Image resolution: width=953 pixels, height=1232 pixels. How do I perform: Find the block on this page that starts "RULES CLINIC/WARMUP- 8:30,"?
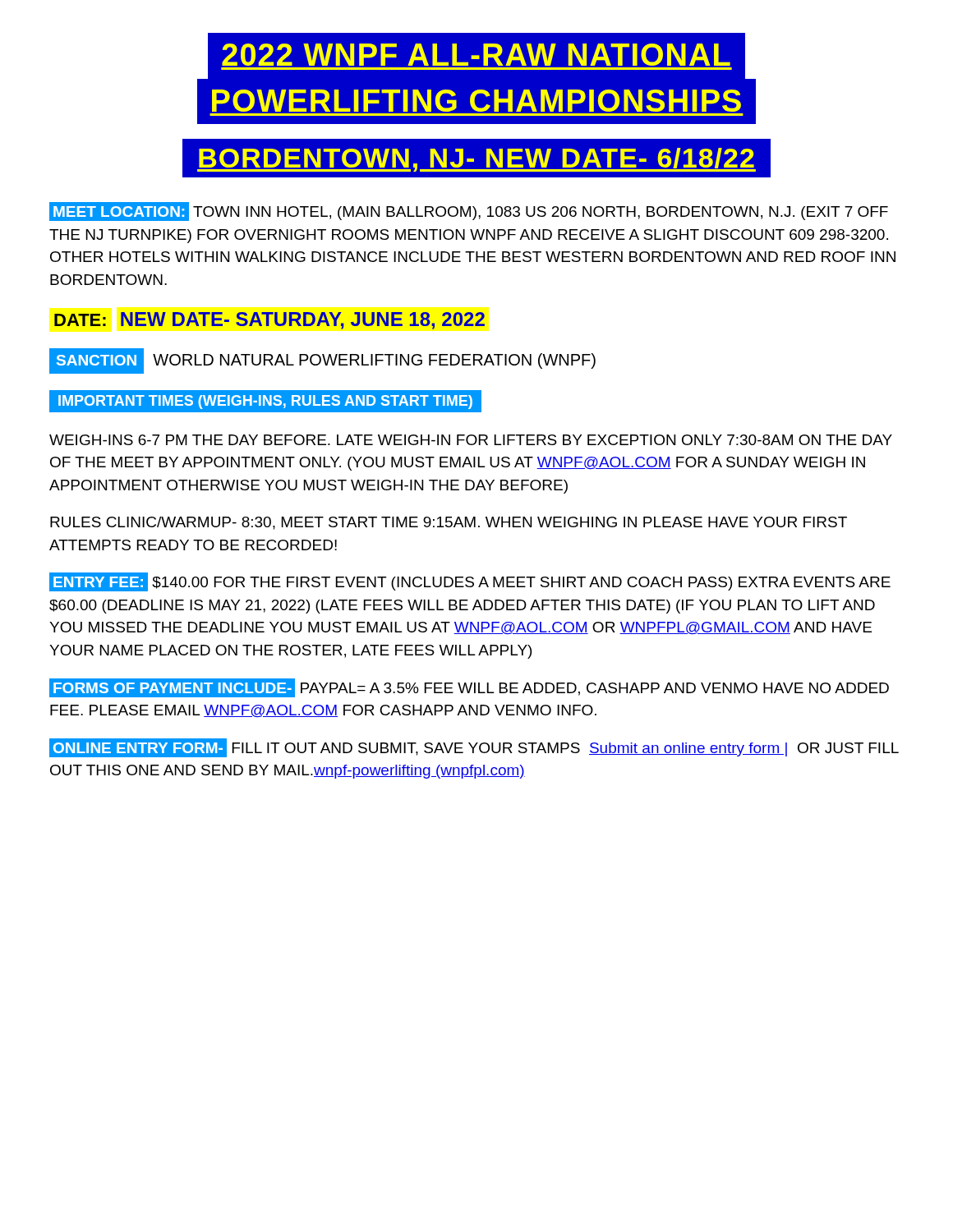(448, 533)
